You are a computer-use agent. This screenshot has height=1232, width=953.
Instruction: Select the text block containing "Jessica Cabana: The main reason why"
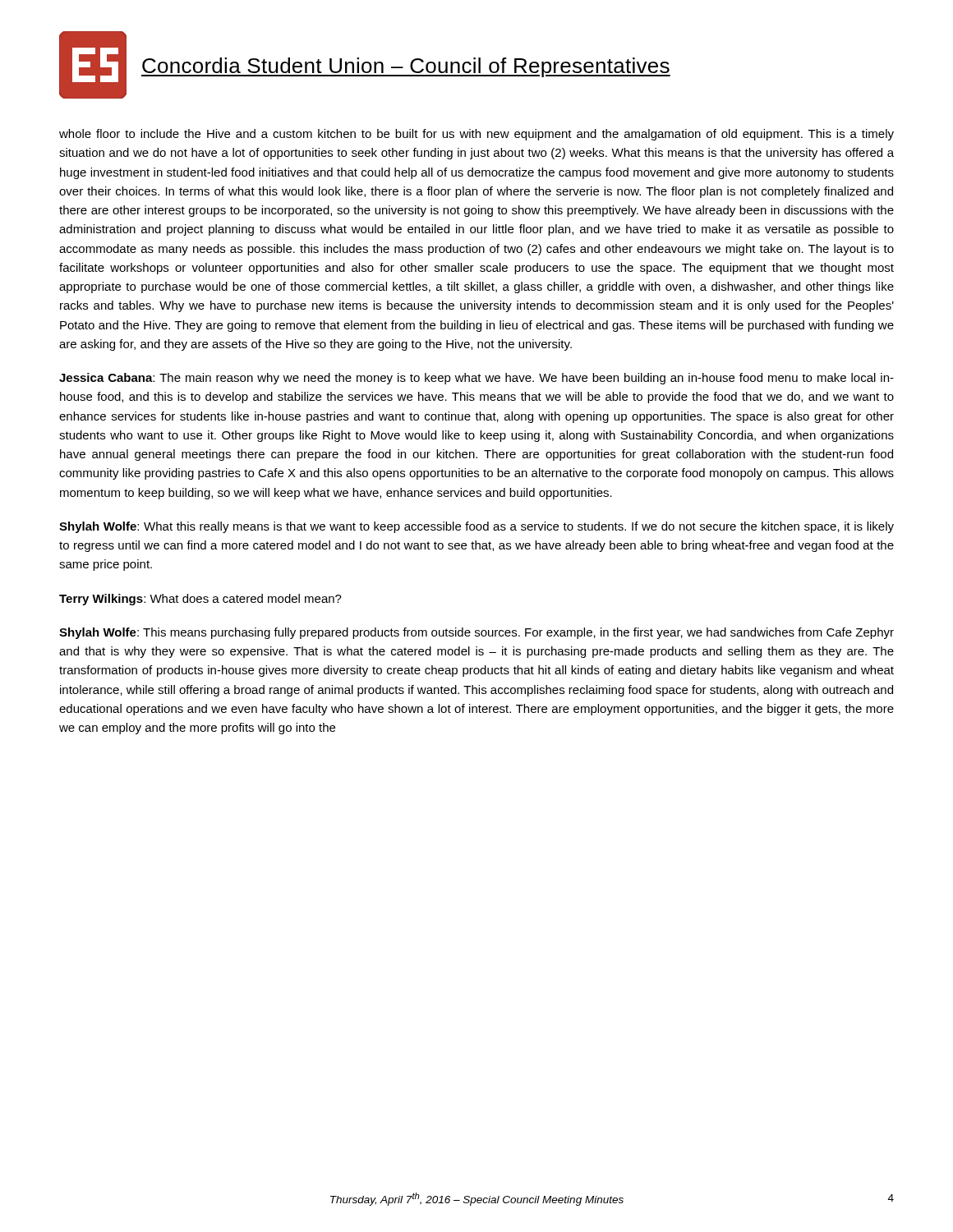(476, 435)
